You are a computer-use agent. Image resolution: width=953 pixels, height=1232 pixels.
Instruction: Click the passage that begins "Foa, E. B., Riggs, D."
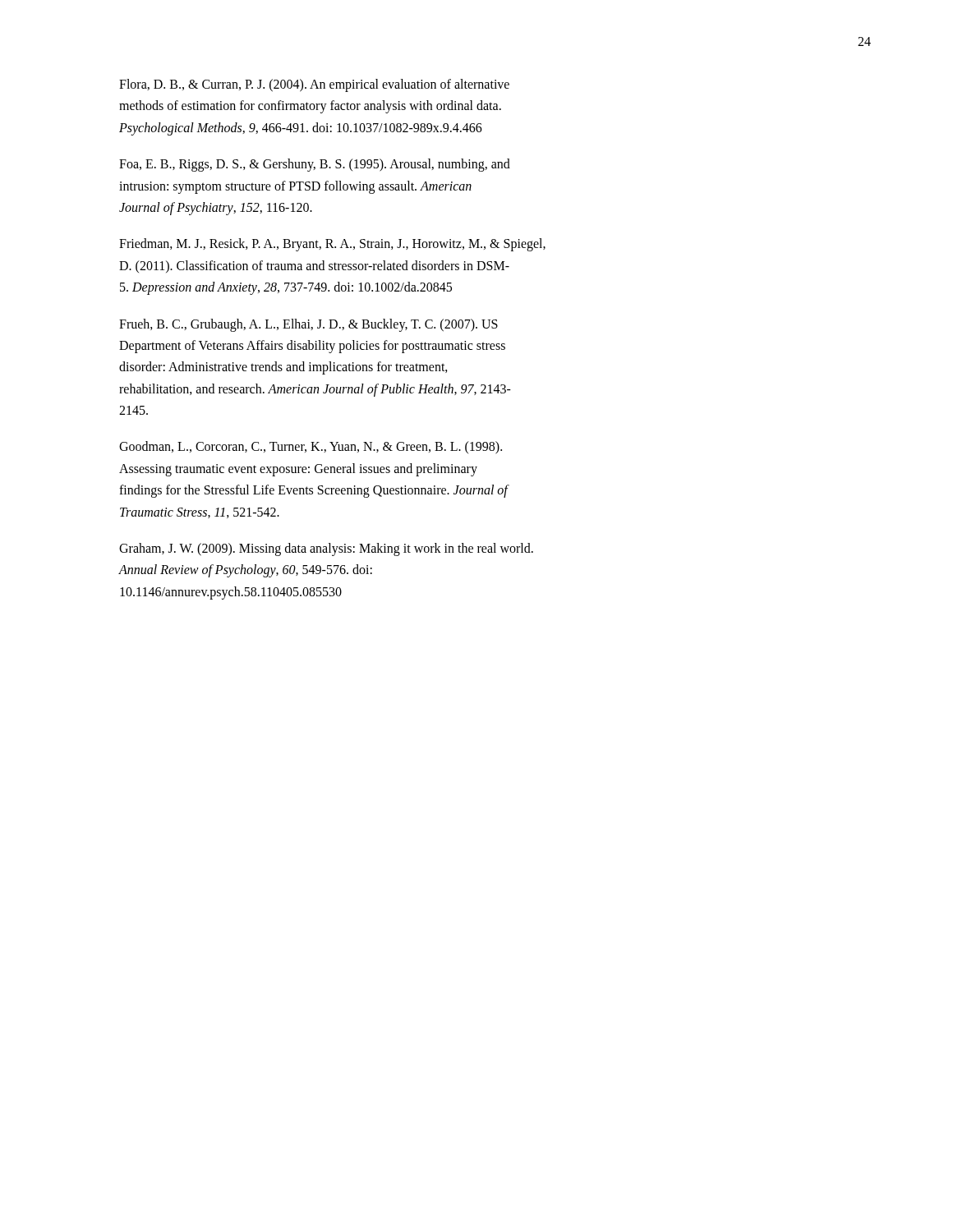coord(315,165)
